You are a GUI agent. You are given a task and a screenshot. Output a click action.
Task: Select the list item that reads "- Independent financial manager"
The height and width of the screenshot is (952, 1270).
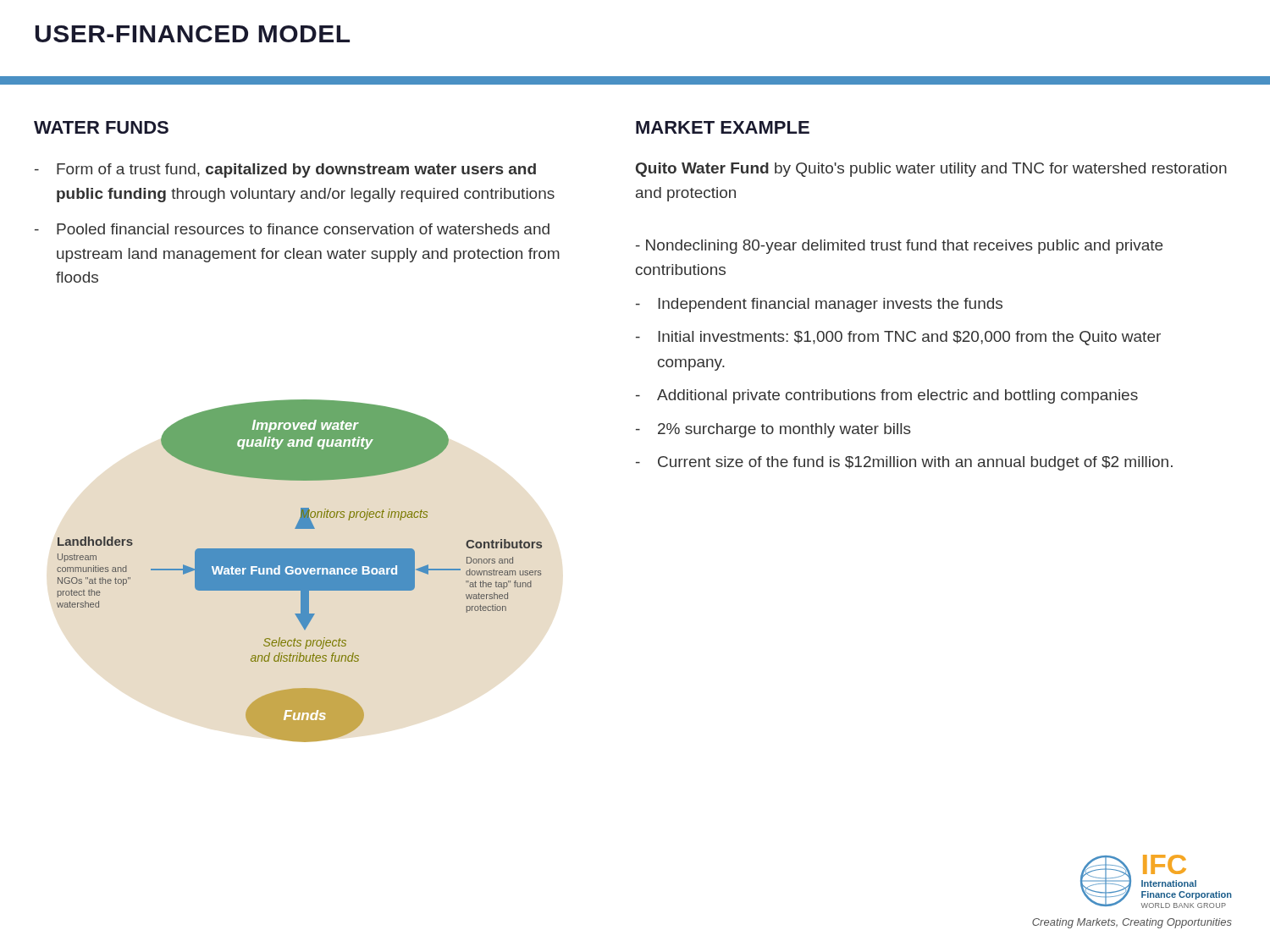[819, 303]
